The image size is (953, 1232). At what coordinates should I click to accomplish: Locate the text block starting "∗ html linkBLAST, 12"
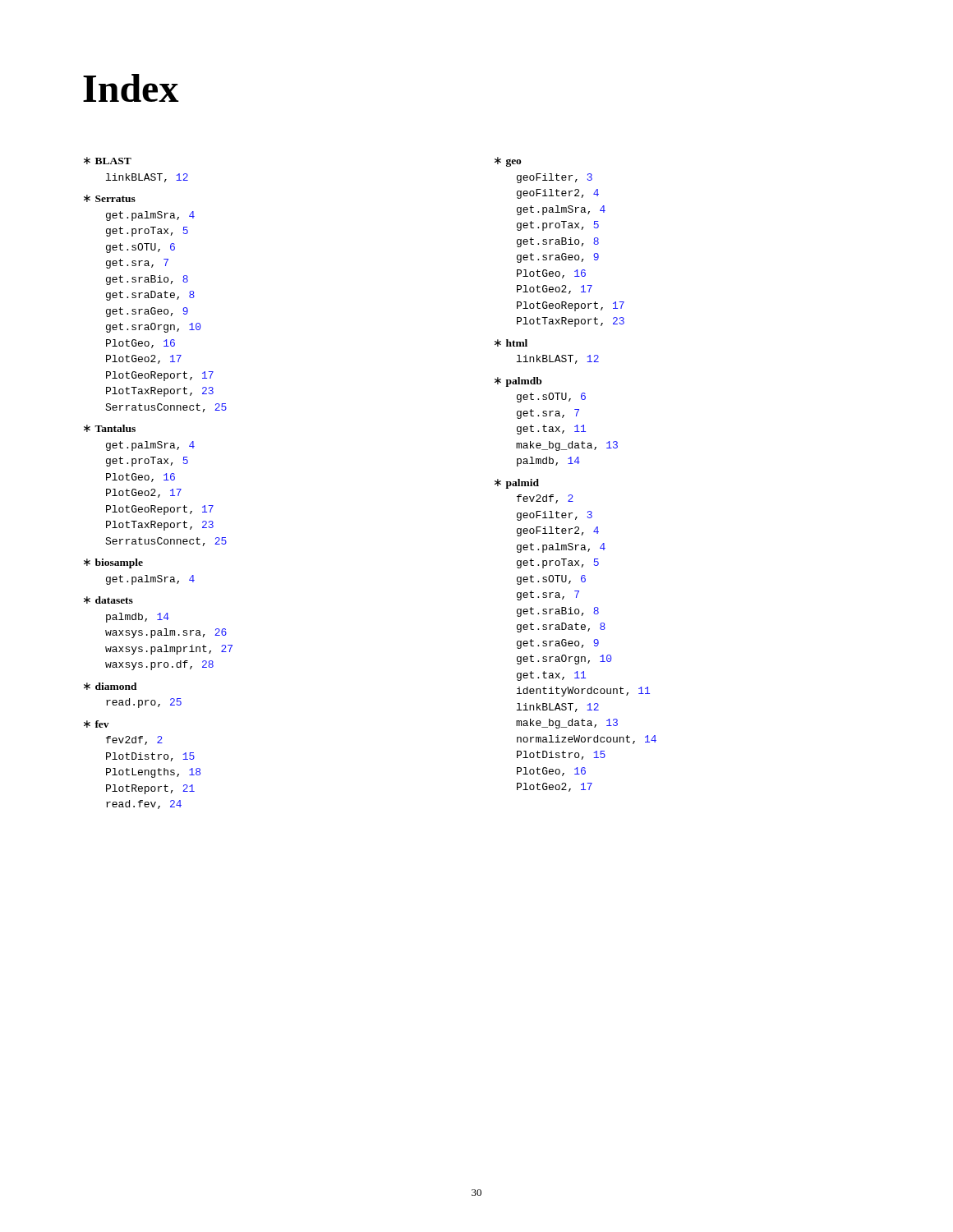(511, 343)
